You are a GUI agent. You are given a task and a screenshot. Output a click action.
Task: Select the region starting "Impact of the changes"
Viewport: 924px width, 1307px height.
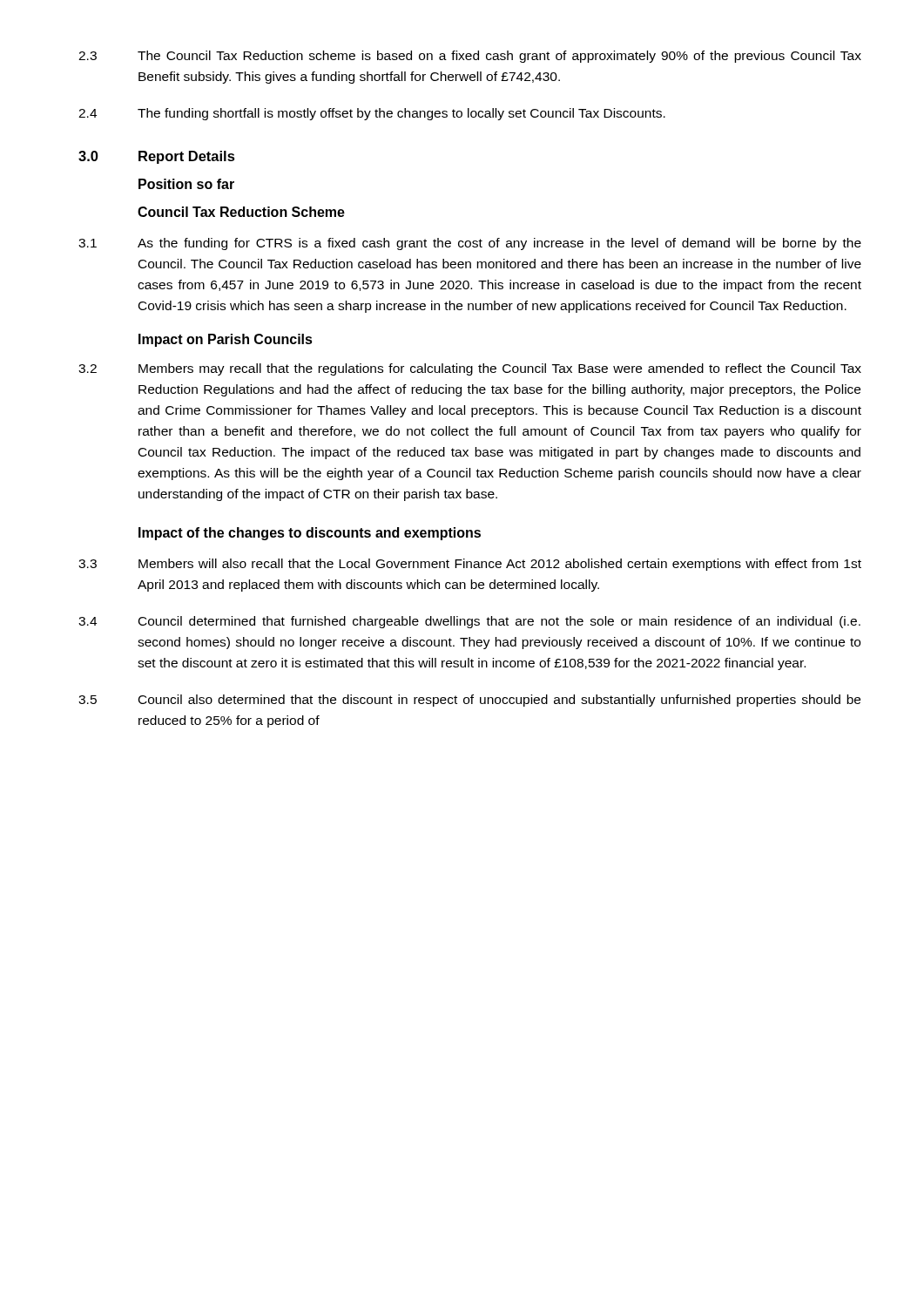pyautogui.click(x=309, y=533)
